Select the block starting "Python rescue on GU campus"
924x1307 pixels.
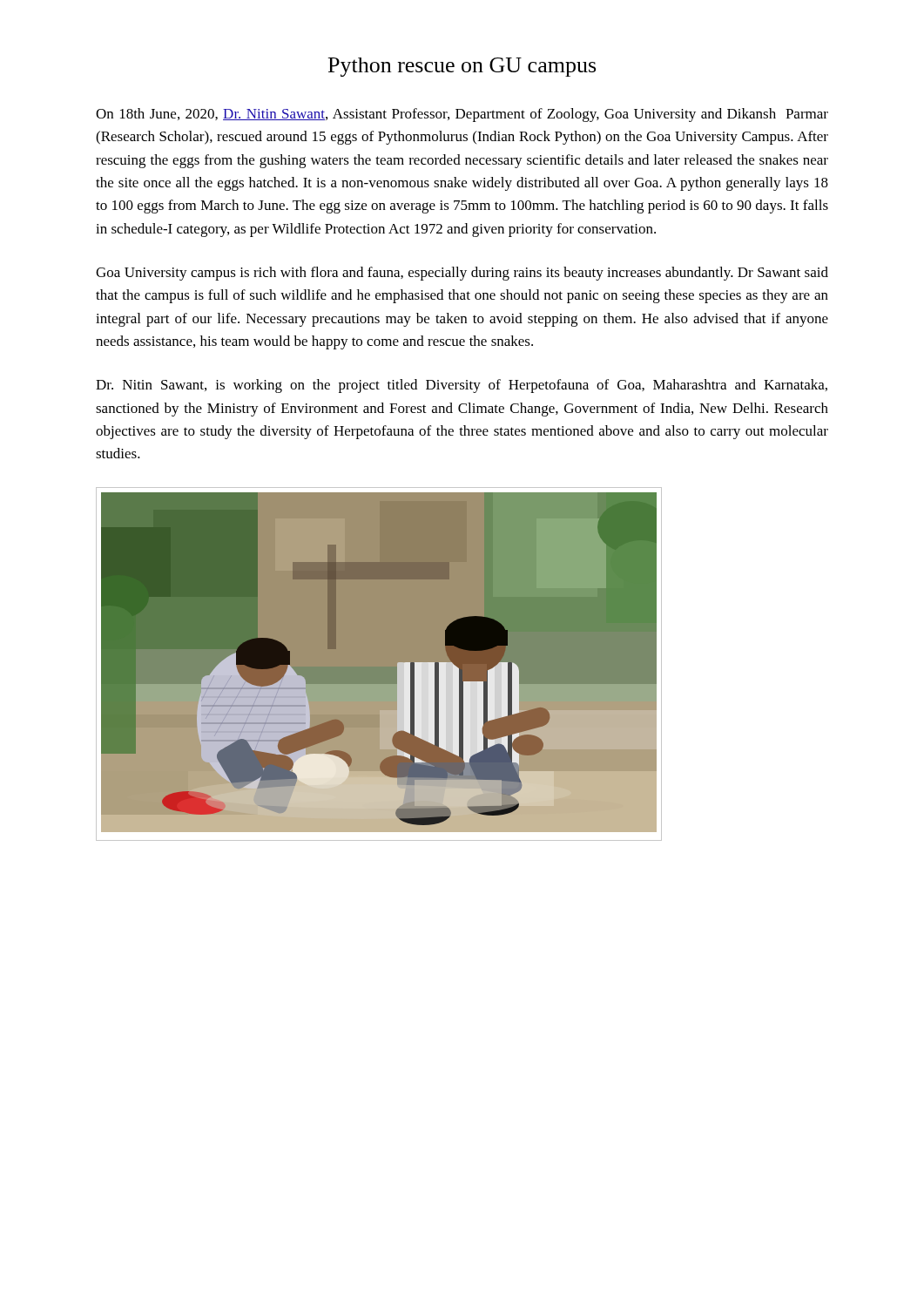462,65
